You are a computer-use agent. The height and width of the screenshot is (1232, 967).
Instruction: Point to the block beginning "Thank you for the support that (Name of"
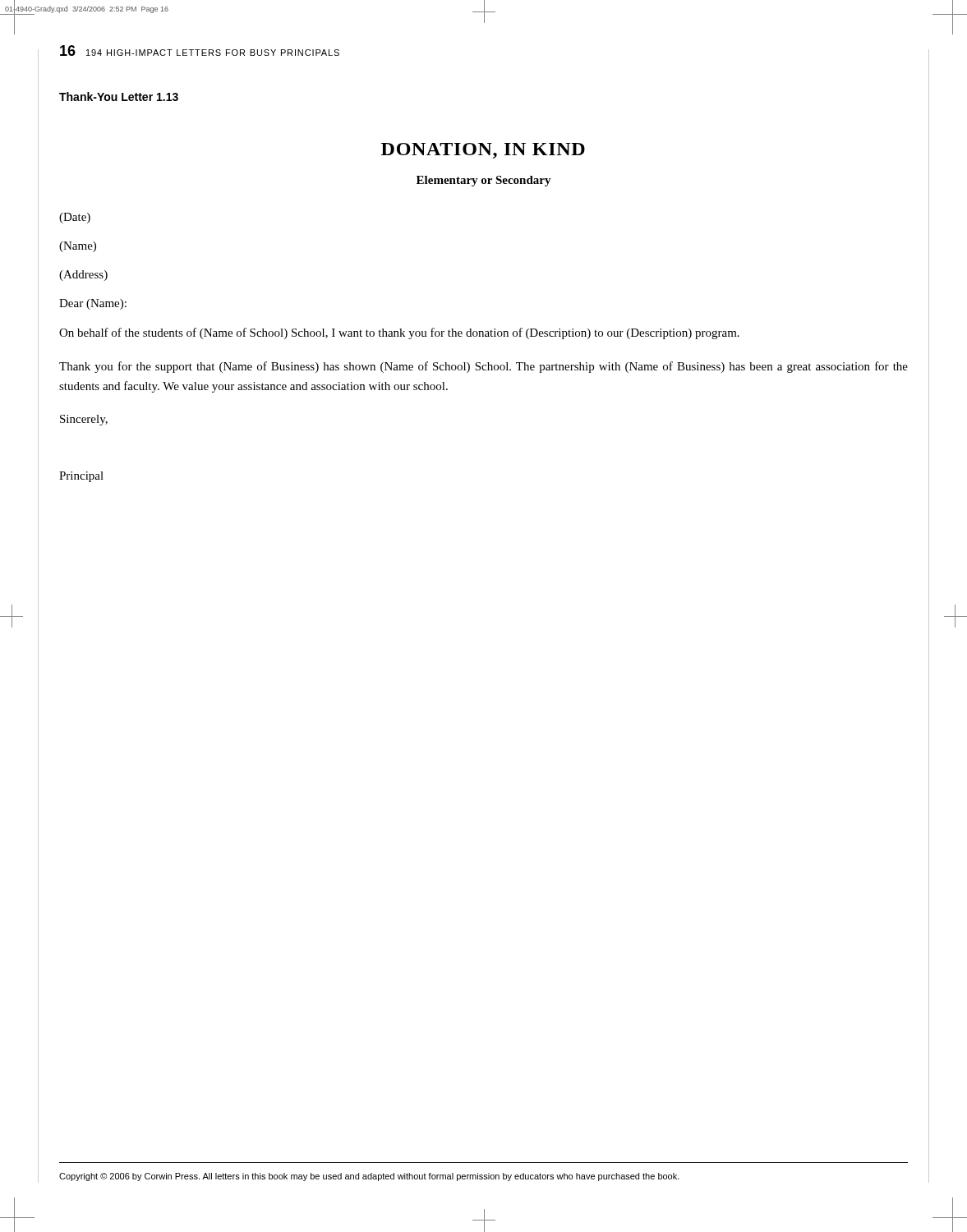(484, 376)
